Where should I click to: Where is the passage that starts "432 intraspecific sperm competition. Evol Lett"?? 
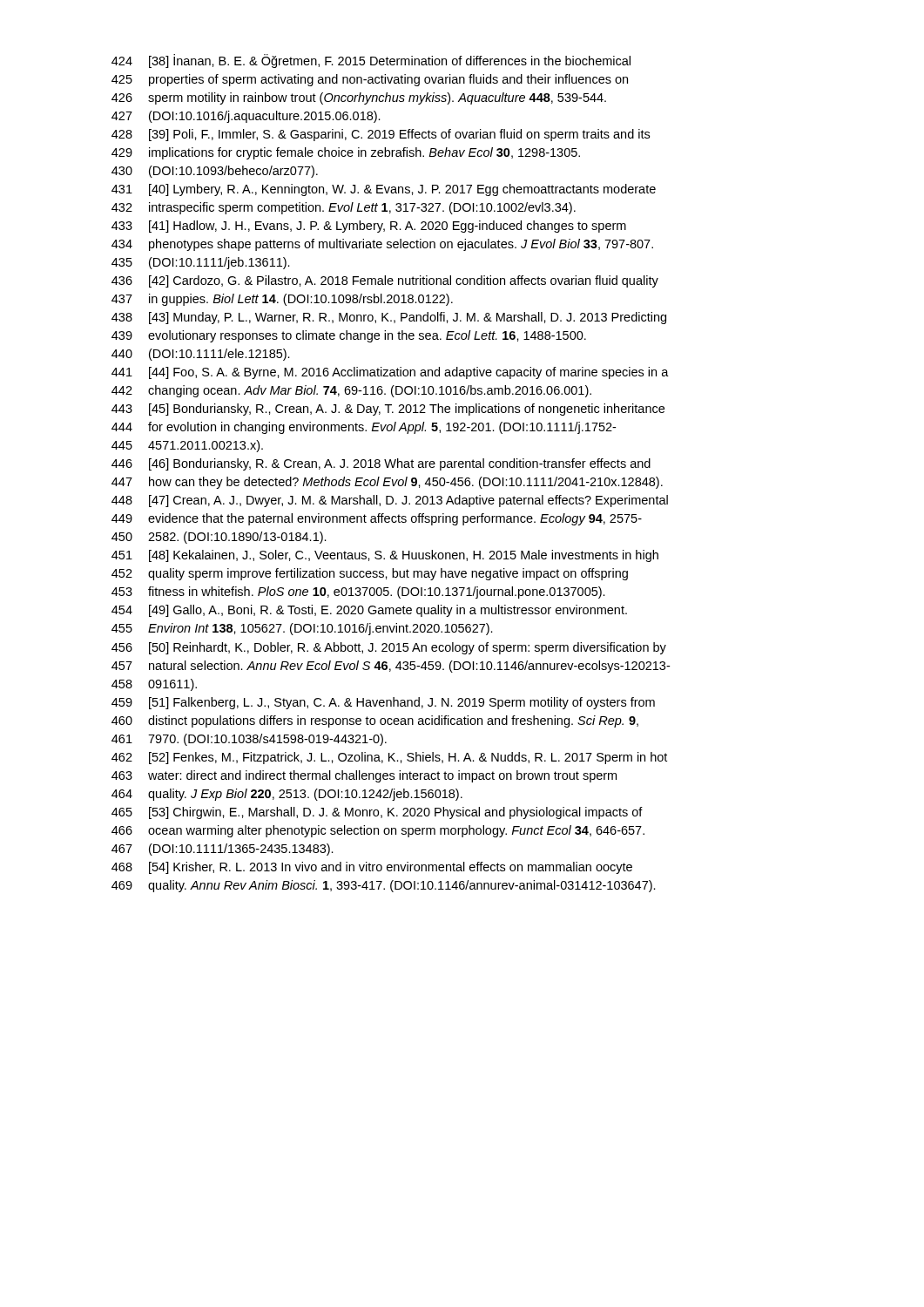click(462, 208)
